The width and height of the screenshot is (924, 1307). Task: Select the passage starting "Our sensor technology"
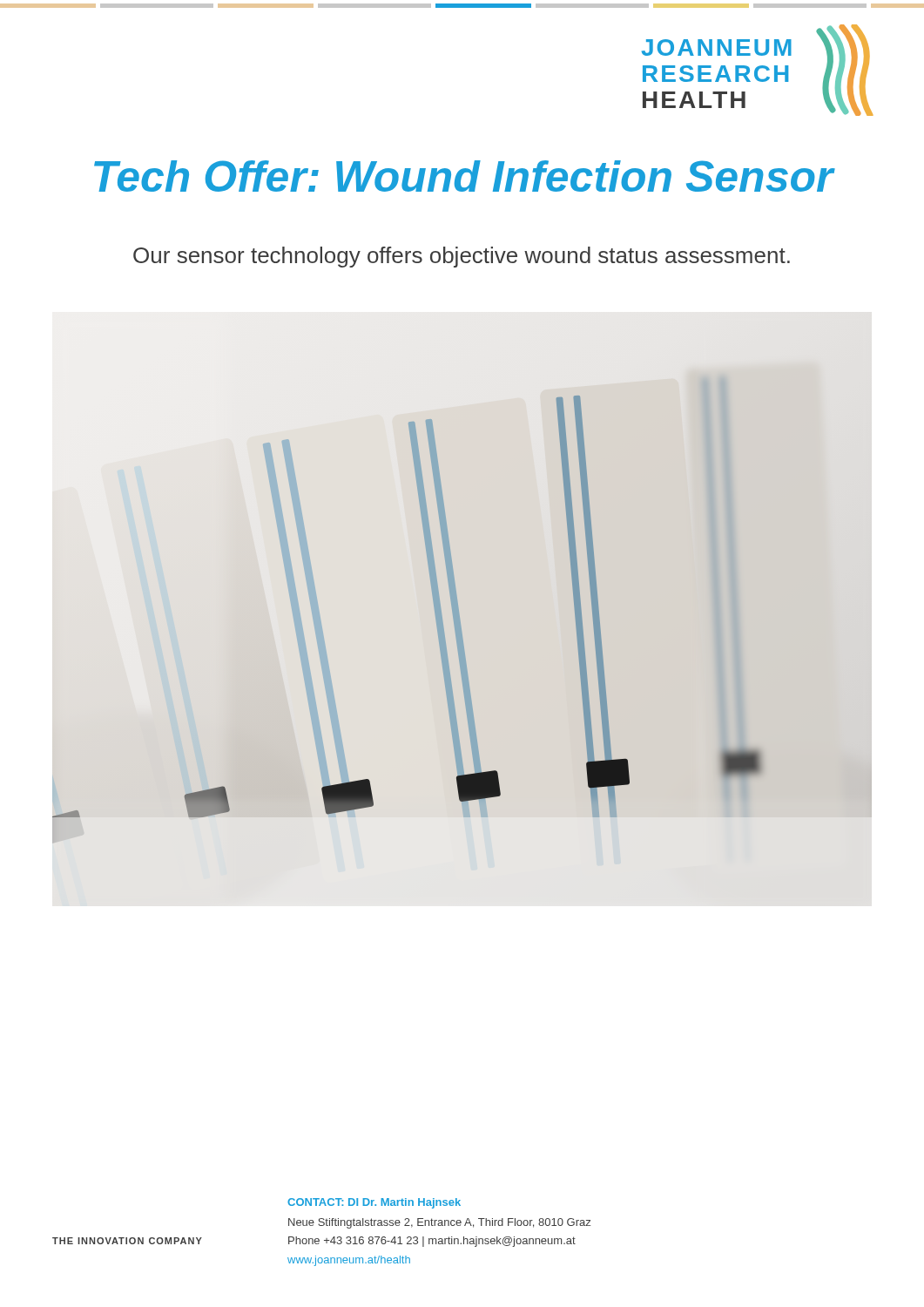462,256
